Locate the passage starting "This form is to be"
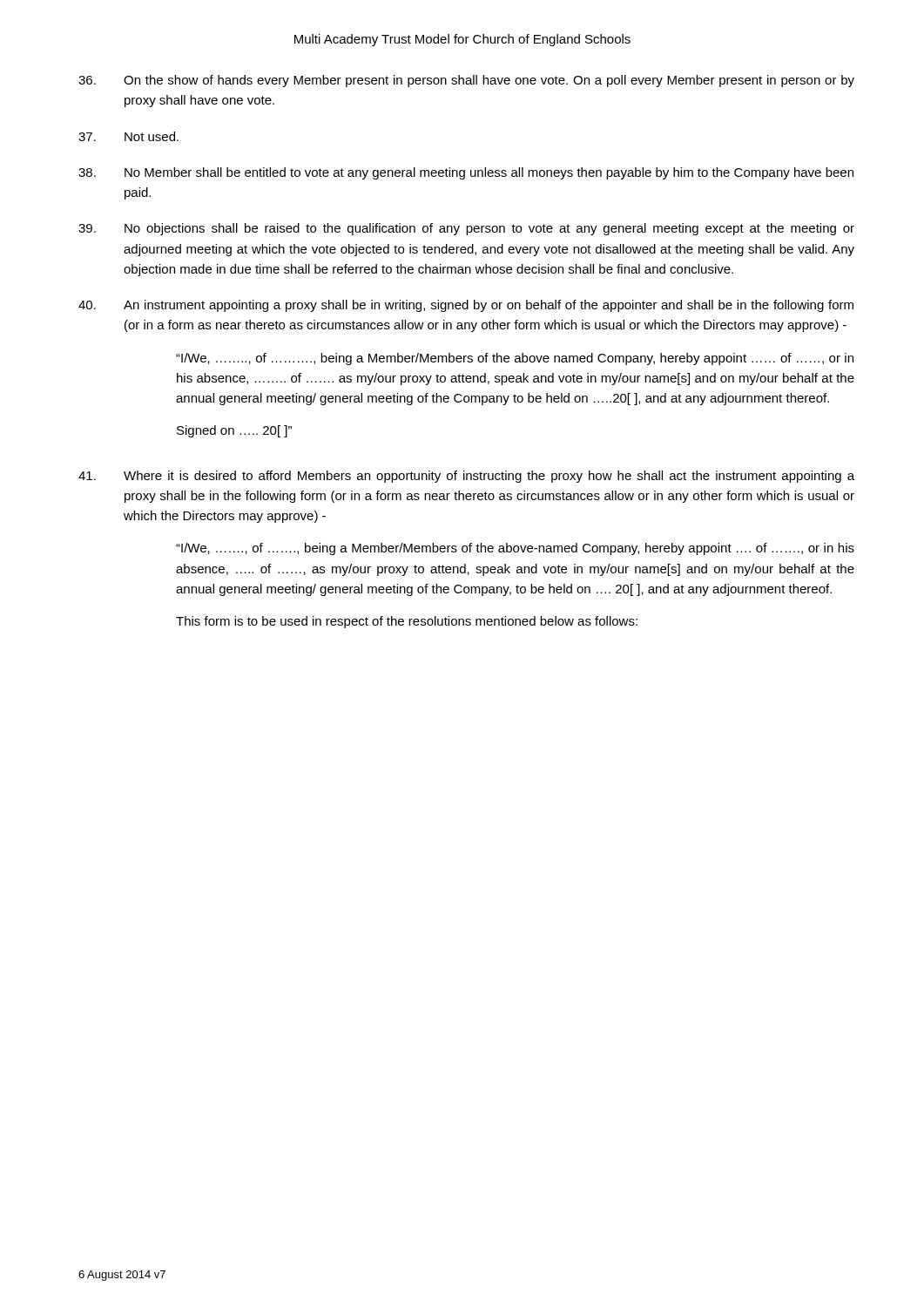Screen dimensions: 1307x924 (407, 621)
